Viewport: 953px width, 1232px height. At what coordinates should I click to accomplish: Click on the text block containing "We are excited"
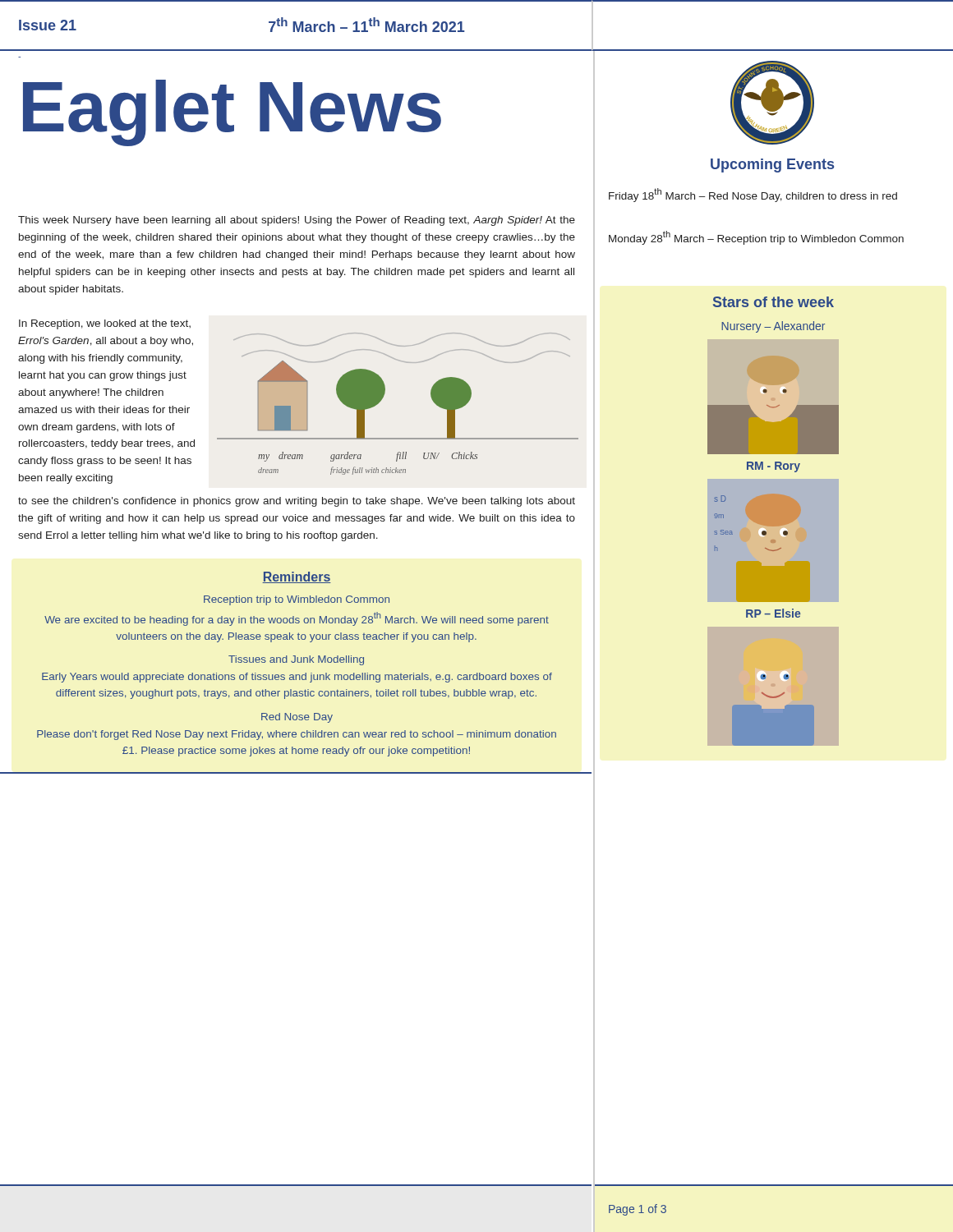click(297, 626)
